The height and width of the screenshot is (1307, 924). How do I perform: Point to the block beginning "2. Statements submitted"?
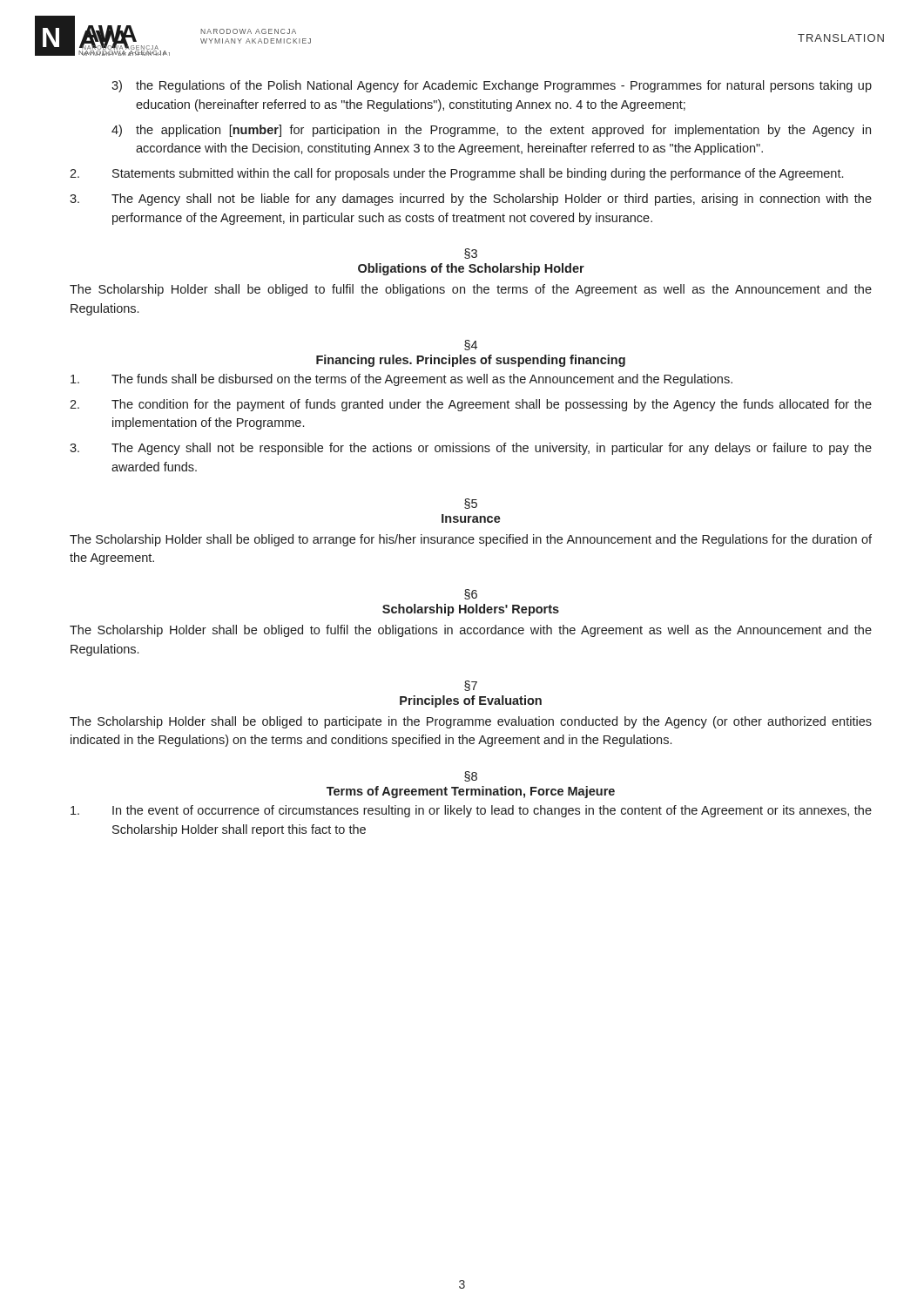[x=471, y=174]
